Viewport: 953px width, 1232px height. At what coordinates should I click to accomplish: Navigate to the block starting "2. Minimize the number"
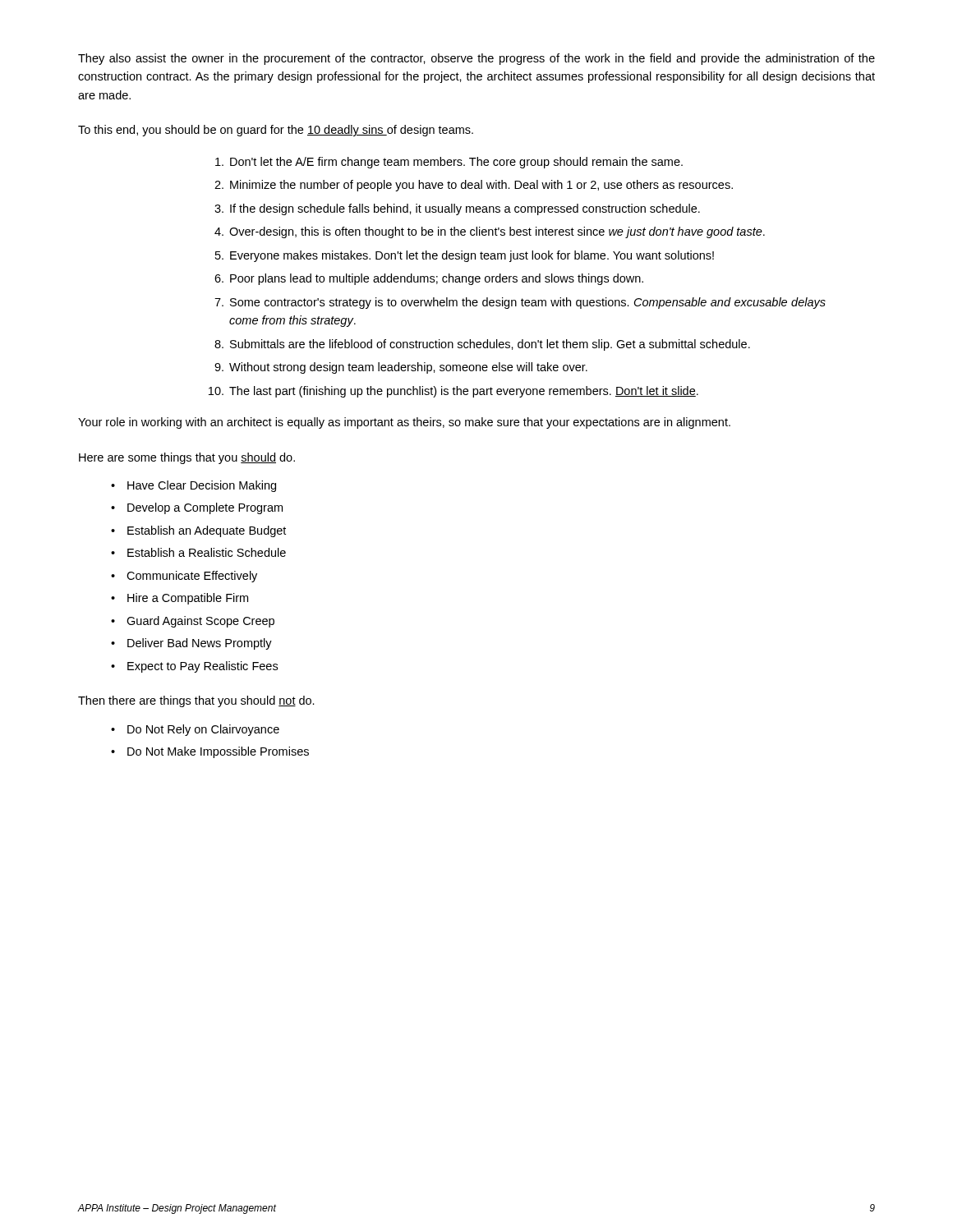509,185
